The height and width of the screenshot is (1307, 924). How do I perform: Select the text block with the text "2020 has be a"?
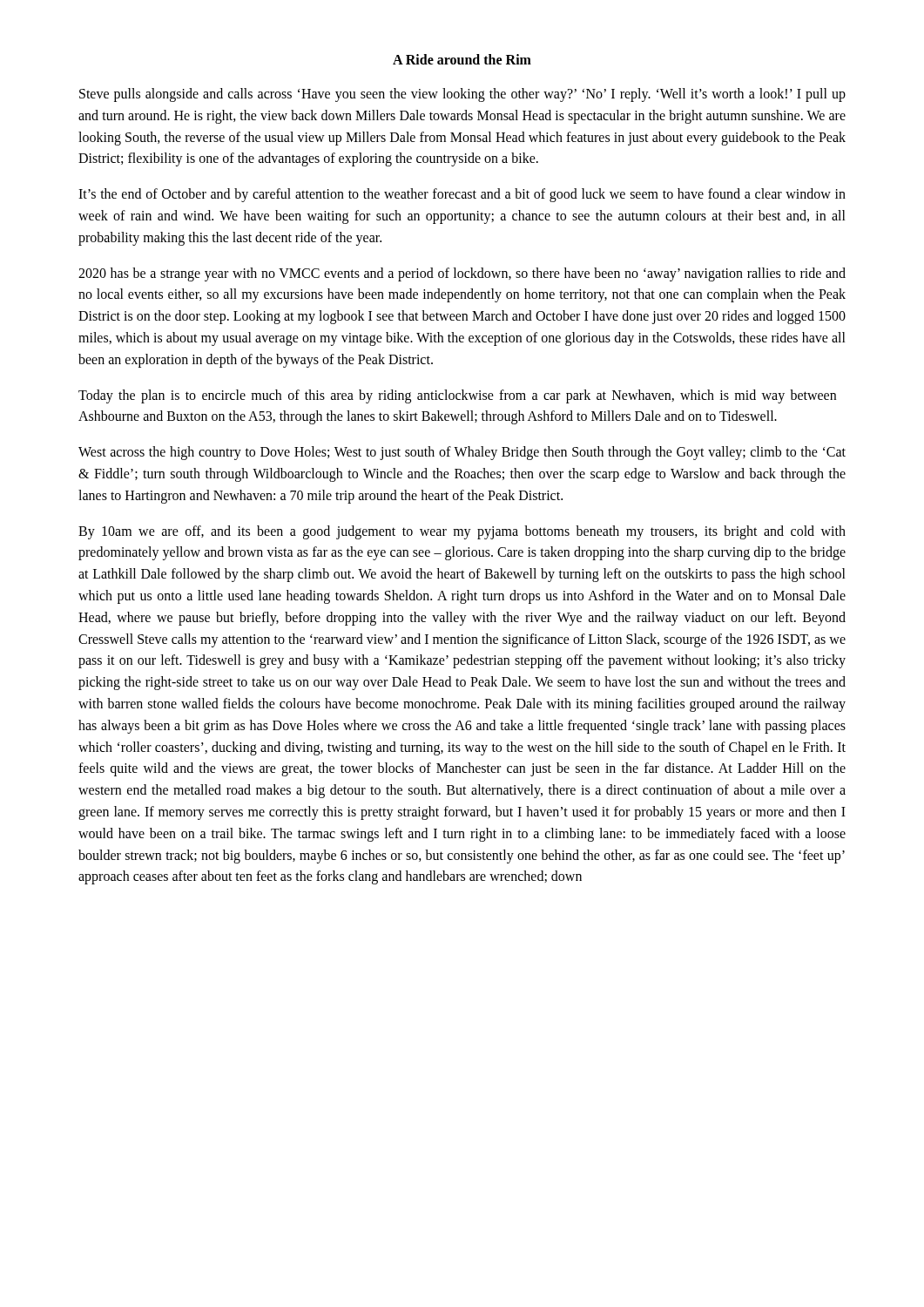pos(462,316)
